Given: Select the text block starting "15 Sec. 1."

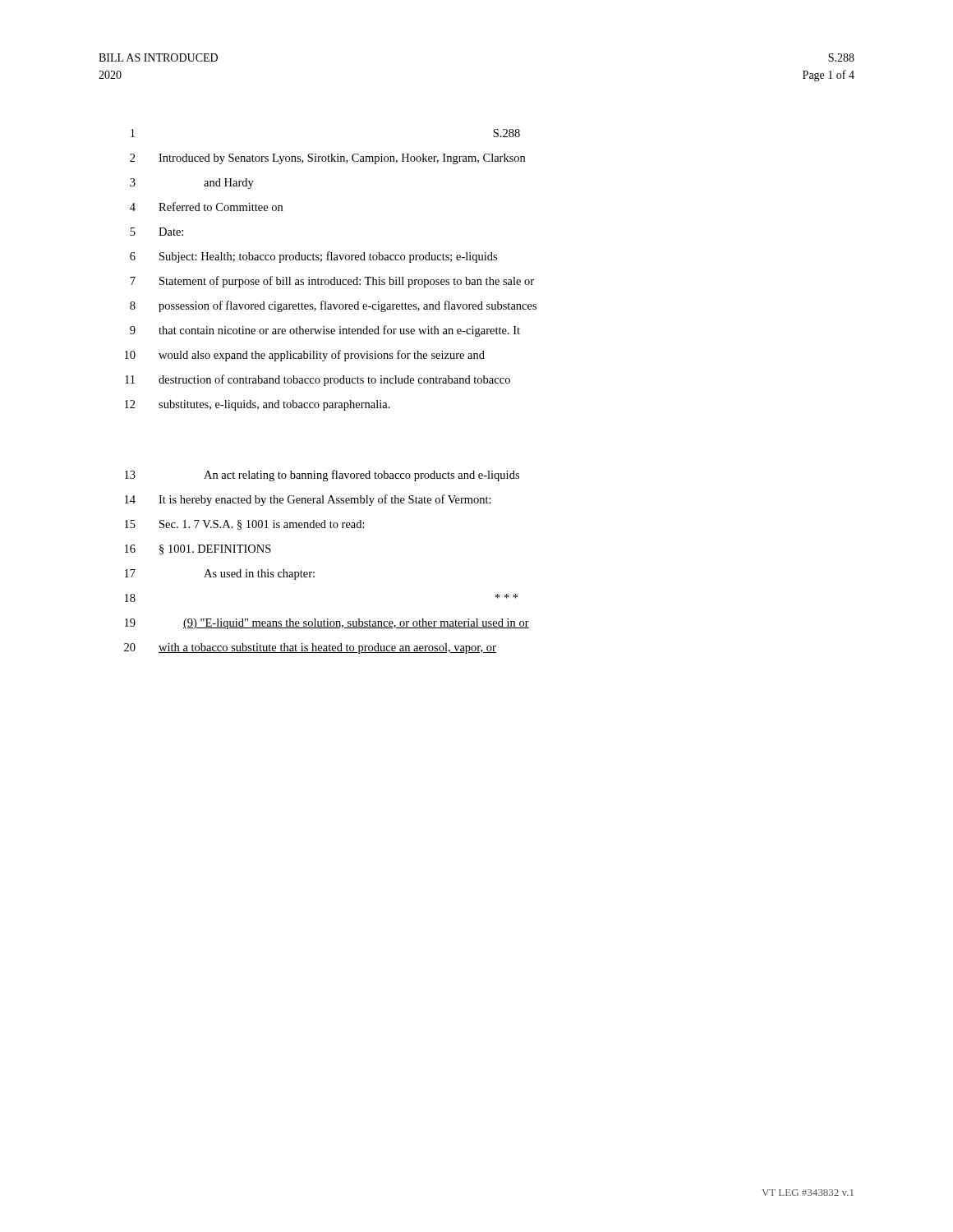Looking at the screenshot, I should [x=245, y=525].
